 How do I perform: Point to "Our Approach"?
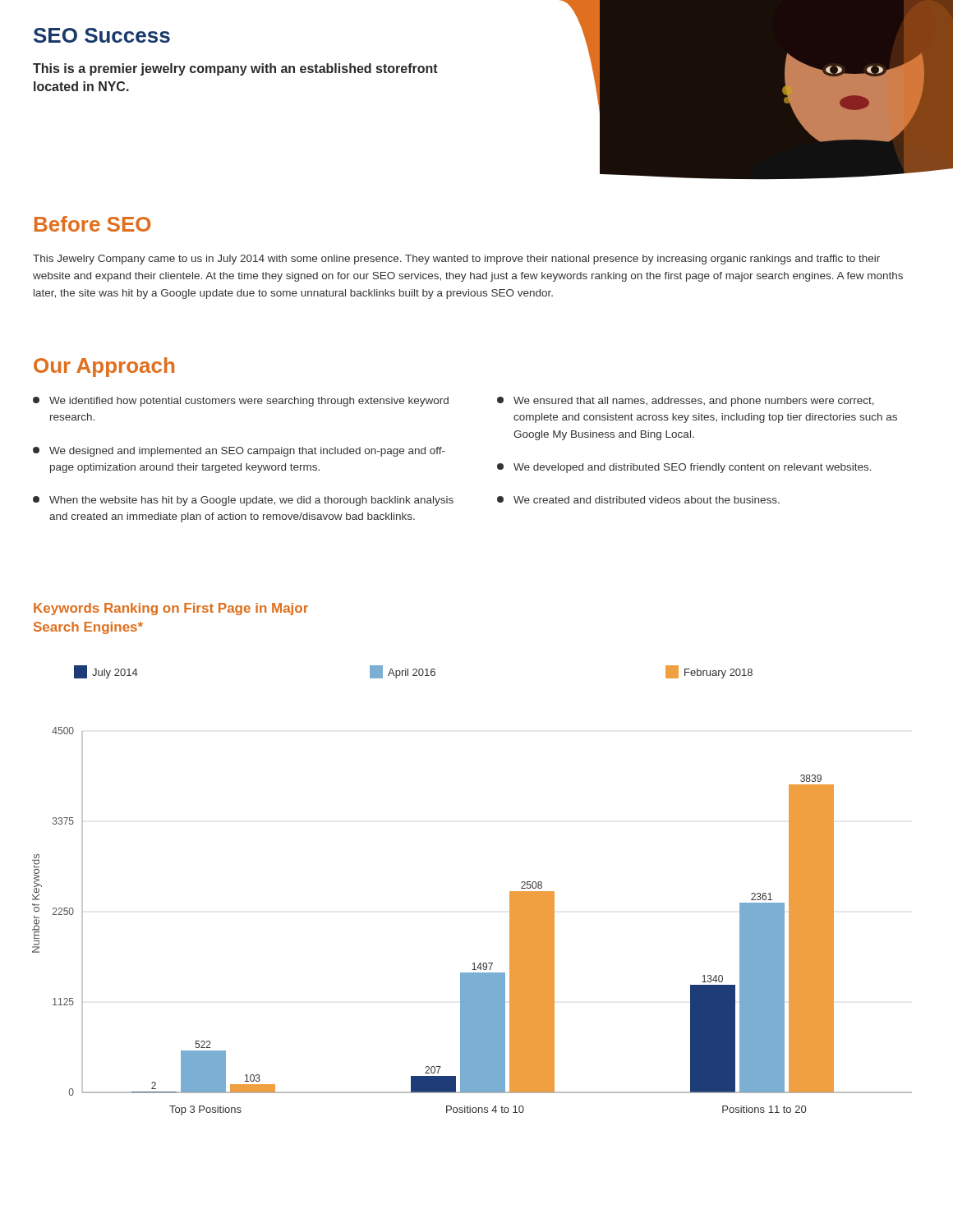pyautogui.click(x=104, y=366)
